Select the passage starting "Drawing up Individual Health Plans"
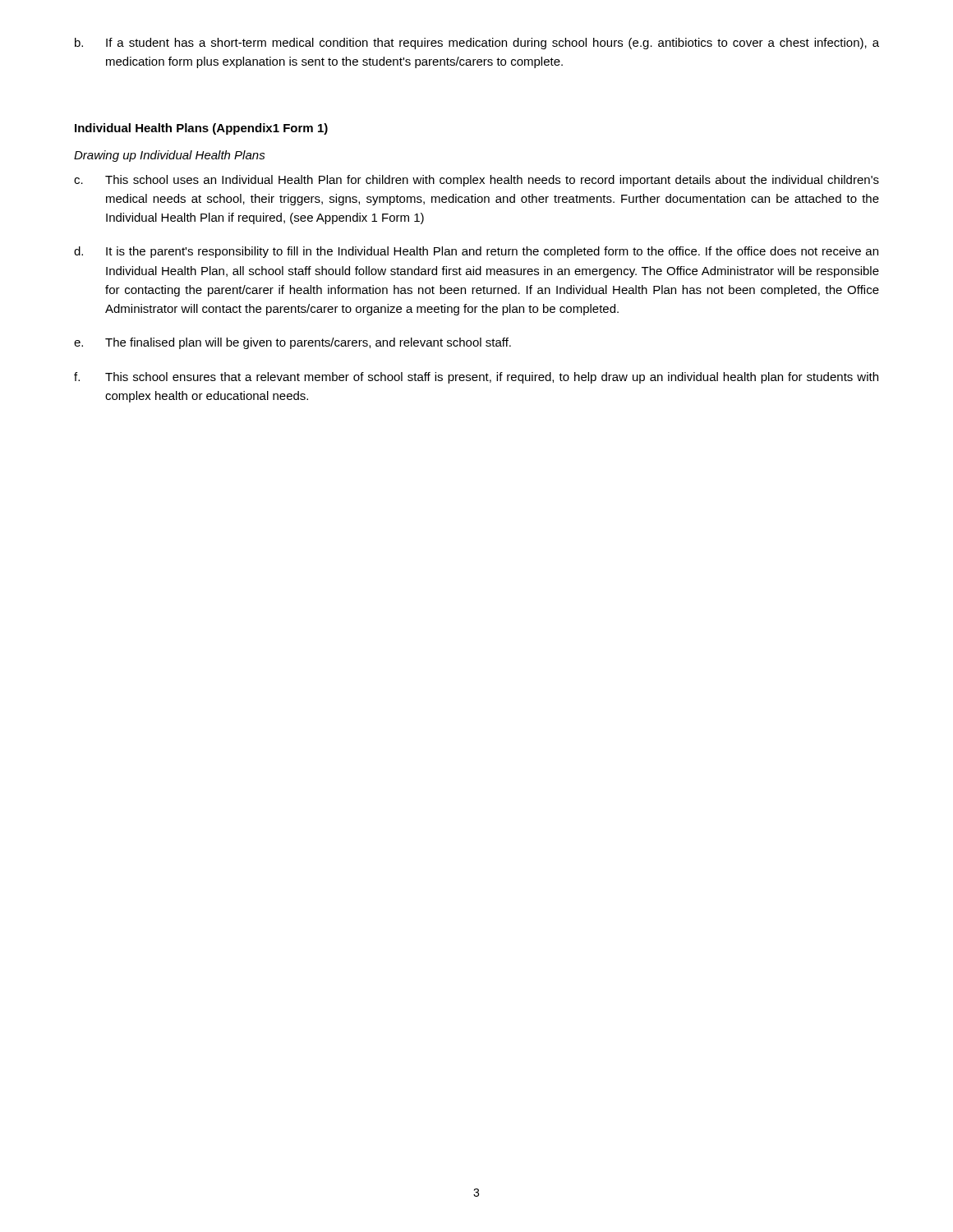 [x=169, y=154]
